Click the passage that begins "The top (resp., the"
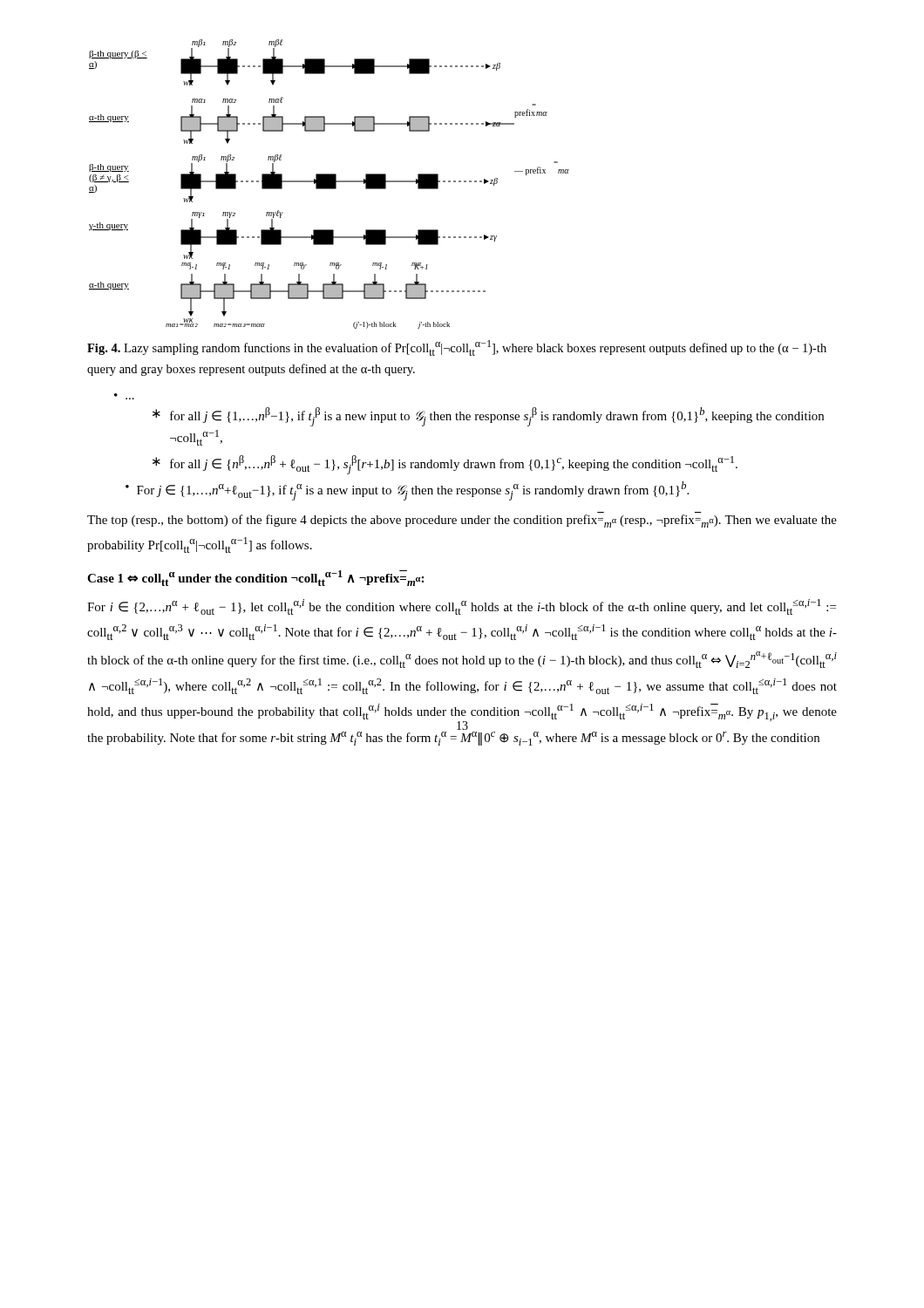Image resolution: width=924 pixels, height=1308 pixels. point(462,534)
